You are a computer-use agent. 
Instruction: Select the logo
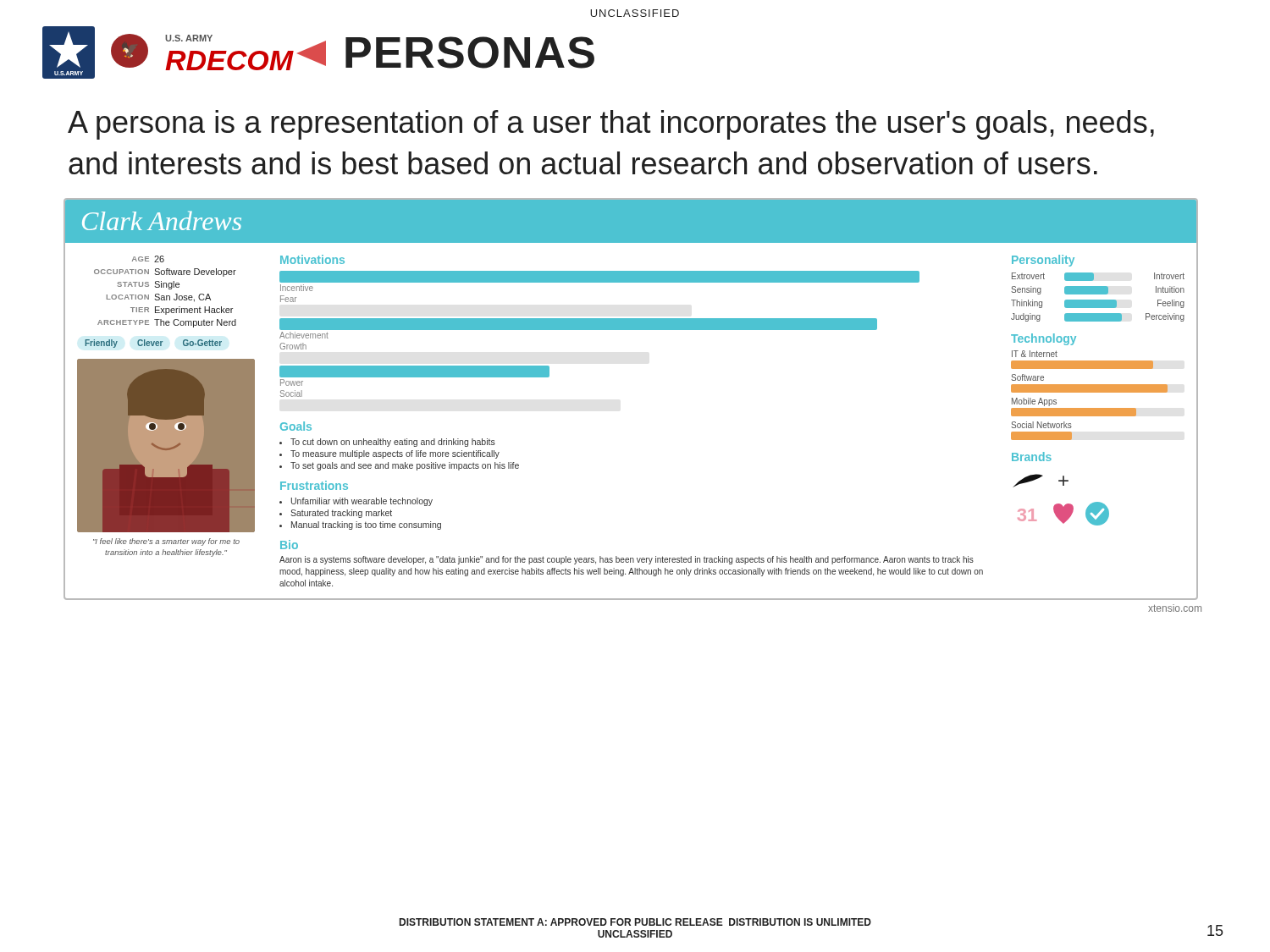(635, 49)
